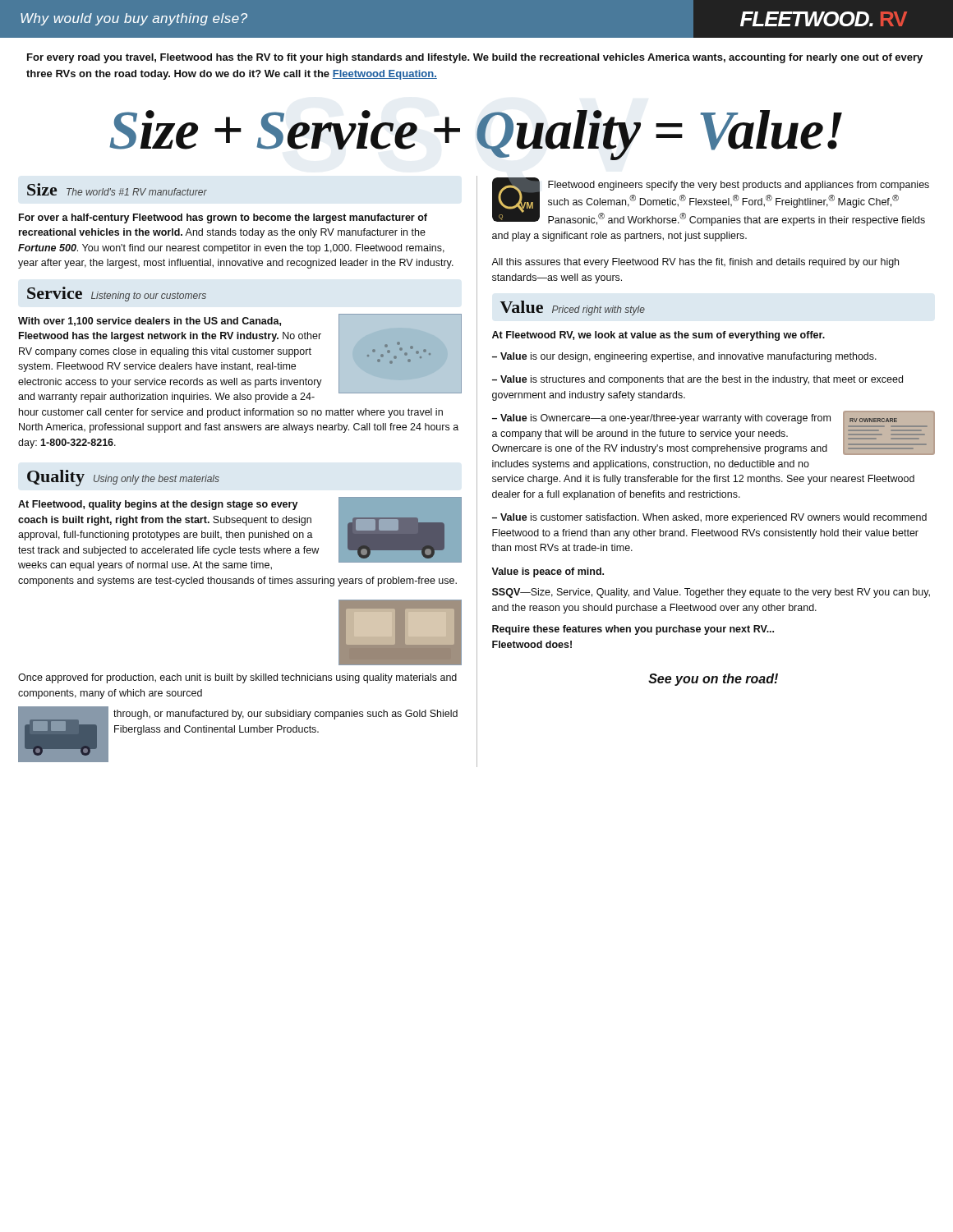Click the passage that begins "See you on"

pyautogui.click(x=713, y=679)
